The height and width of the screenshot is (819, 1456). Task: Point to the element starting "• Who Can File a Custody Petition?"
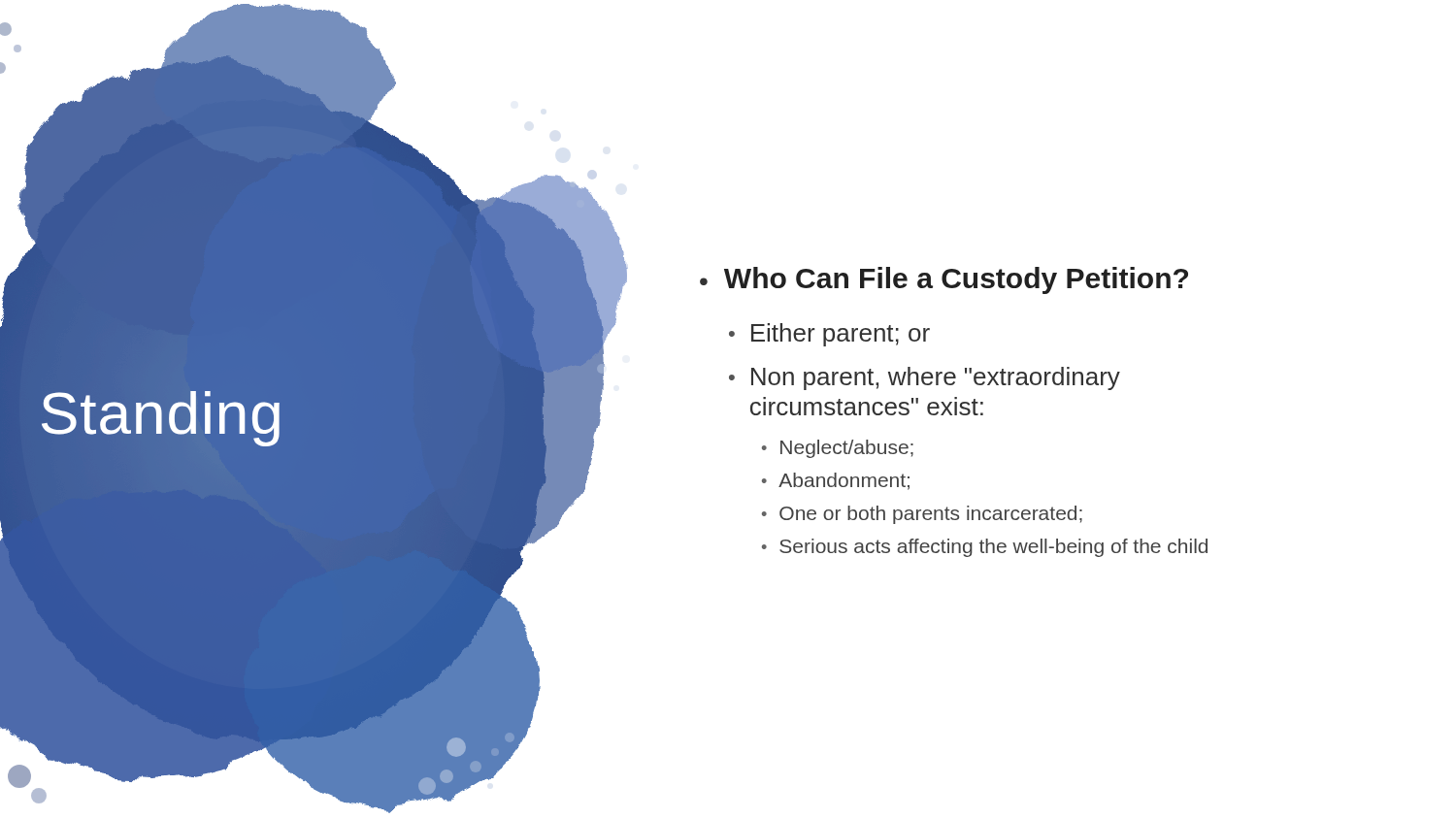pyautogui.click(x=944, y=279)
